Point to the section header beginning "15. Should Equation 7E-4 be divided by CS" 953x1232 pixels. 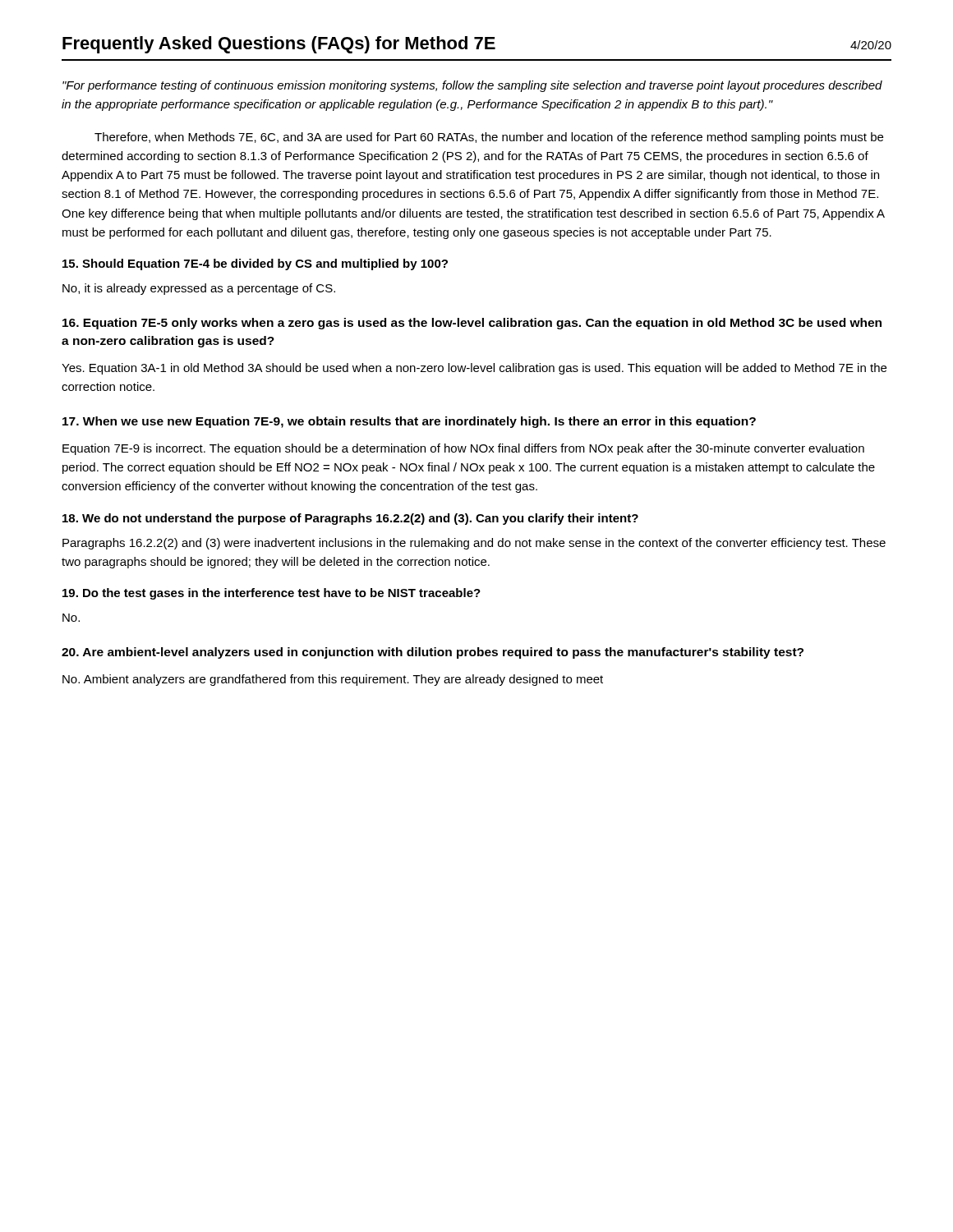[x=255, y=263]
